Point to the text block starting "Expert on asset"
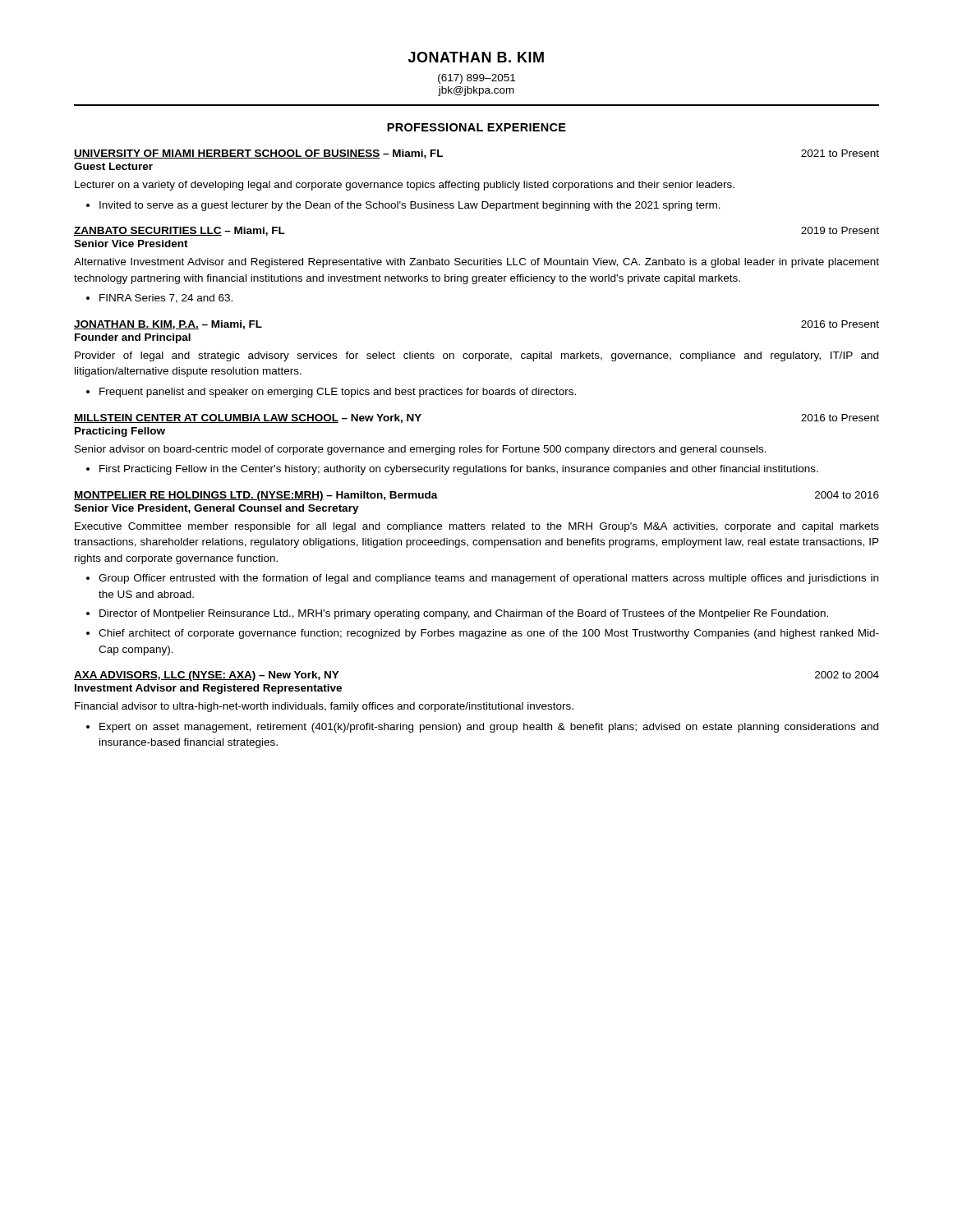This screenshot has width=953, height=1232. (x=489, y=734)
